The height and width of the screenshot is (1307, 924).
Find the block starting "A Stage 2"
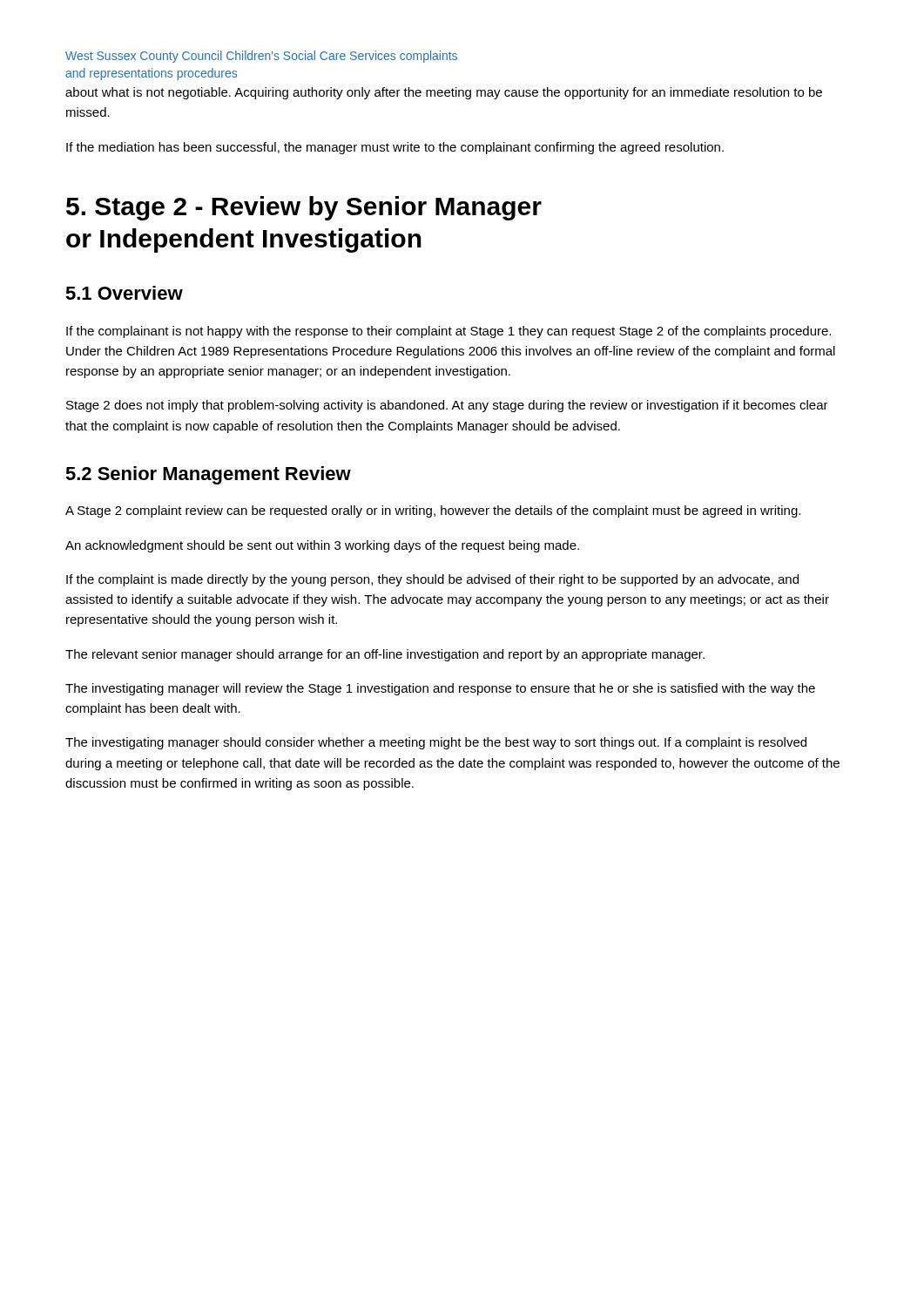[x=433, y=510]
